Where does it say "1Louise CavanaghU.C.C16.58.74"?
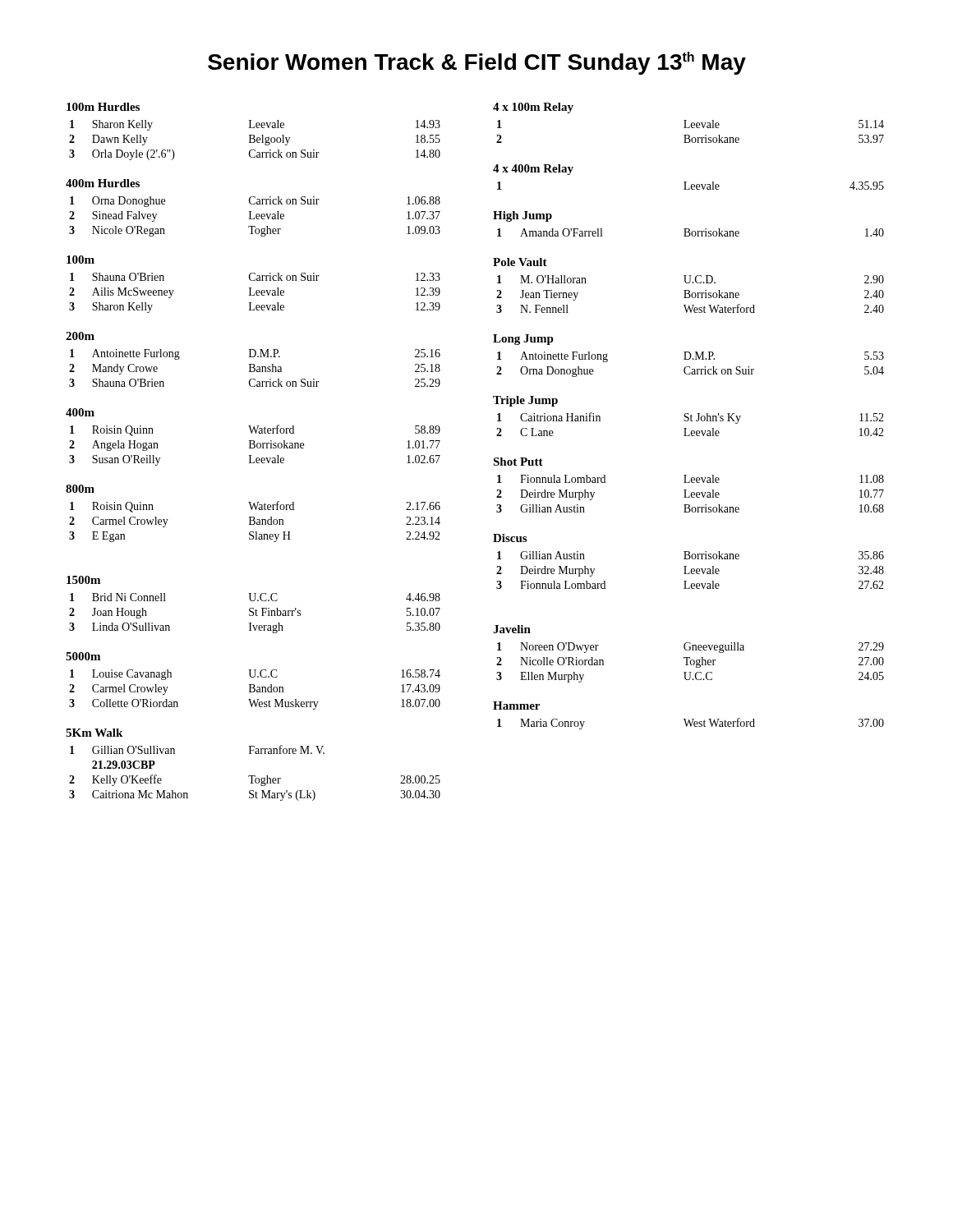Screen dimensions: 1232x953 (x=255, y=674)
